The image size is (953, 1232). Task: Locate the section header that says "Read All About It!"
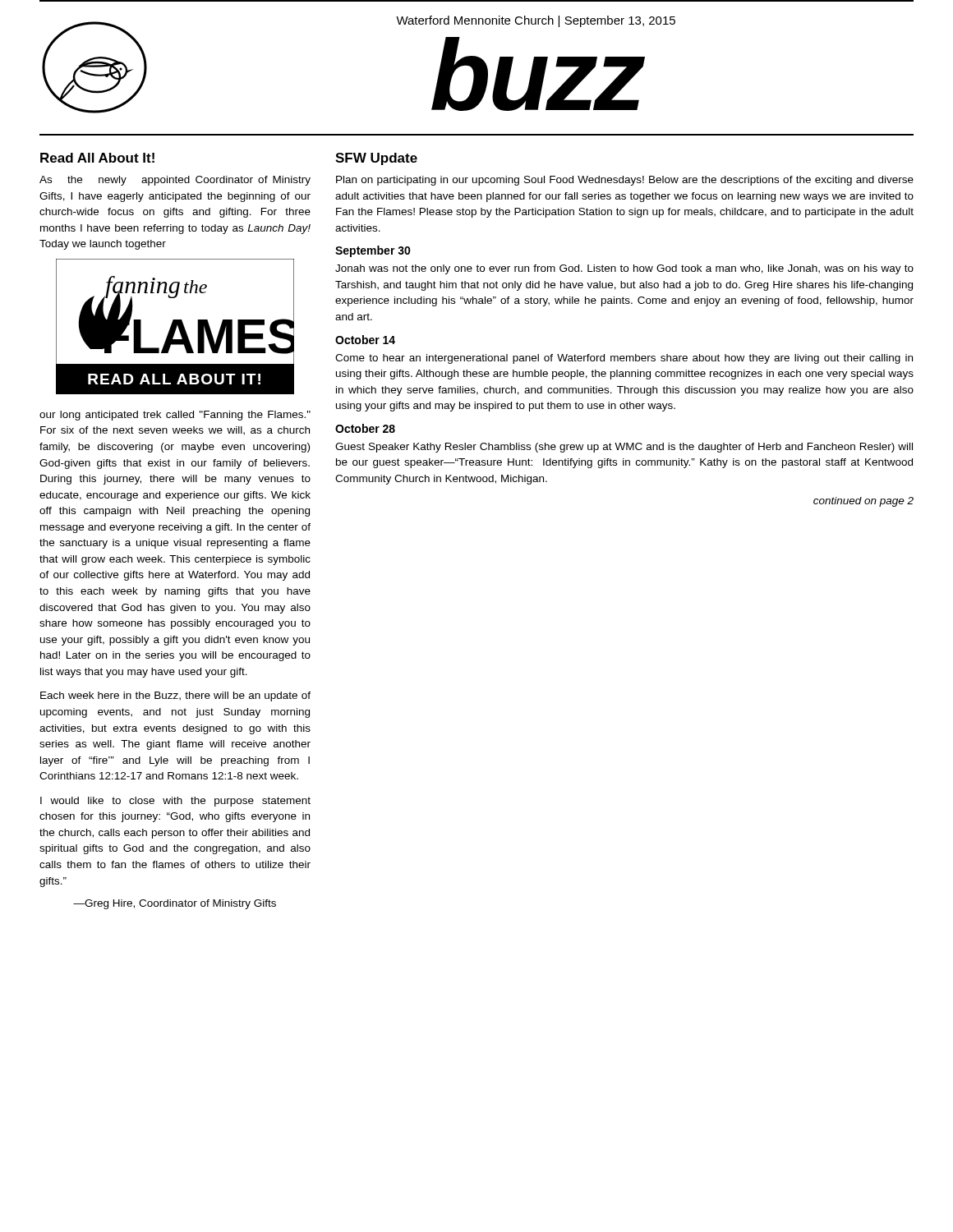[x=97, y=158]
